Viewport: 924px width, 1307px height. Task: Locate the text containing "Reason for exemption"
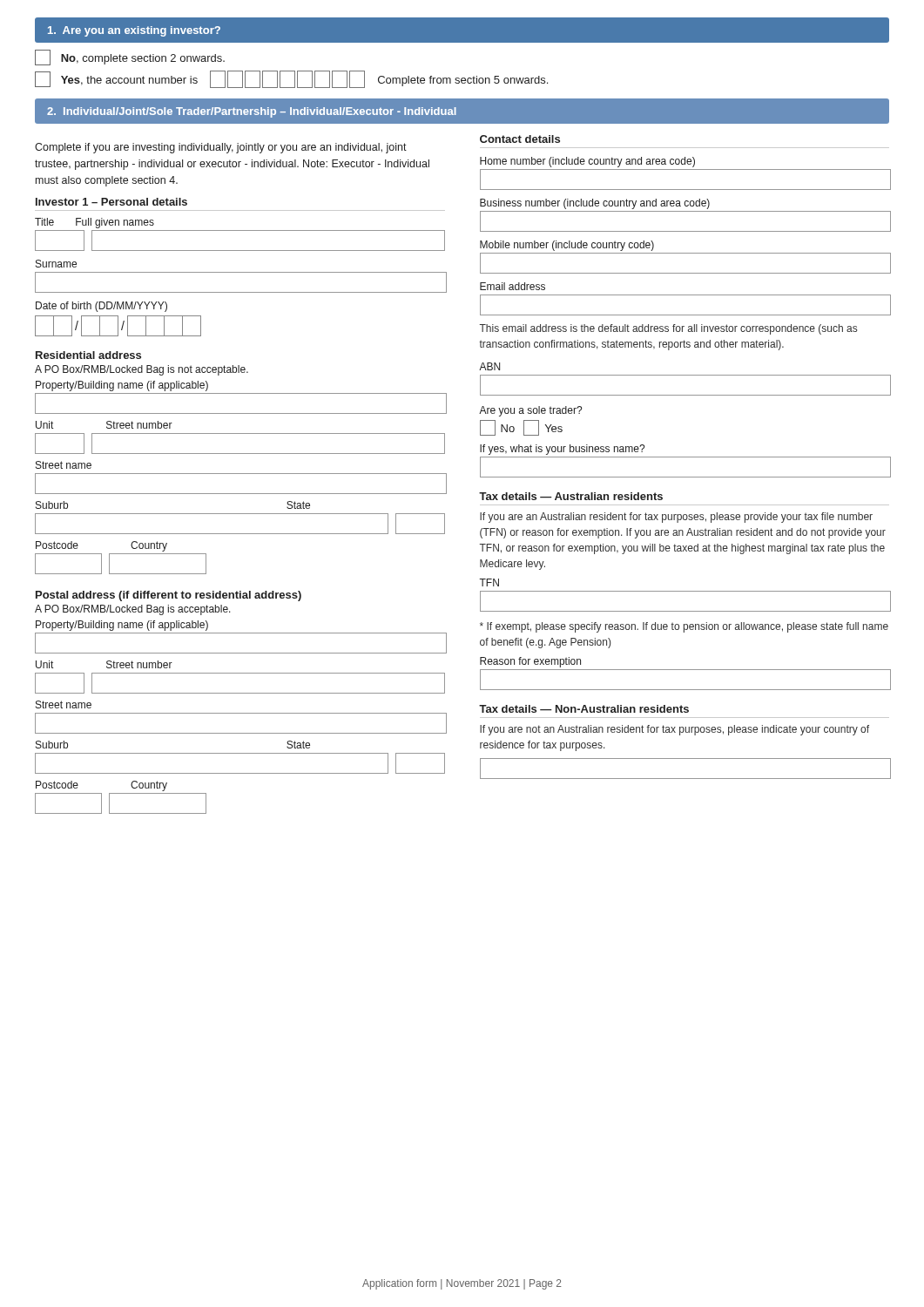click(x=684, y=673)
